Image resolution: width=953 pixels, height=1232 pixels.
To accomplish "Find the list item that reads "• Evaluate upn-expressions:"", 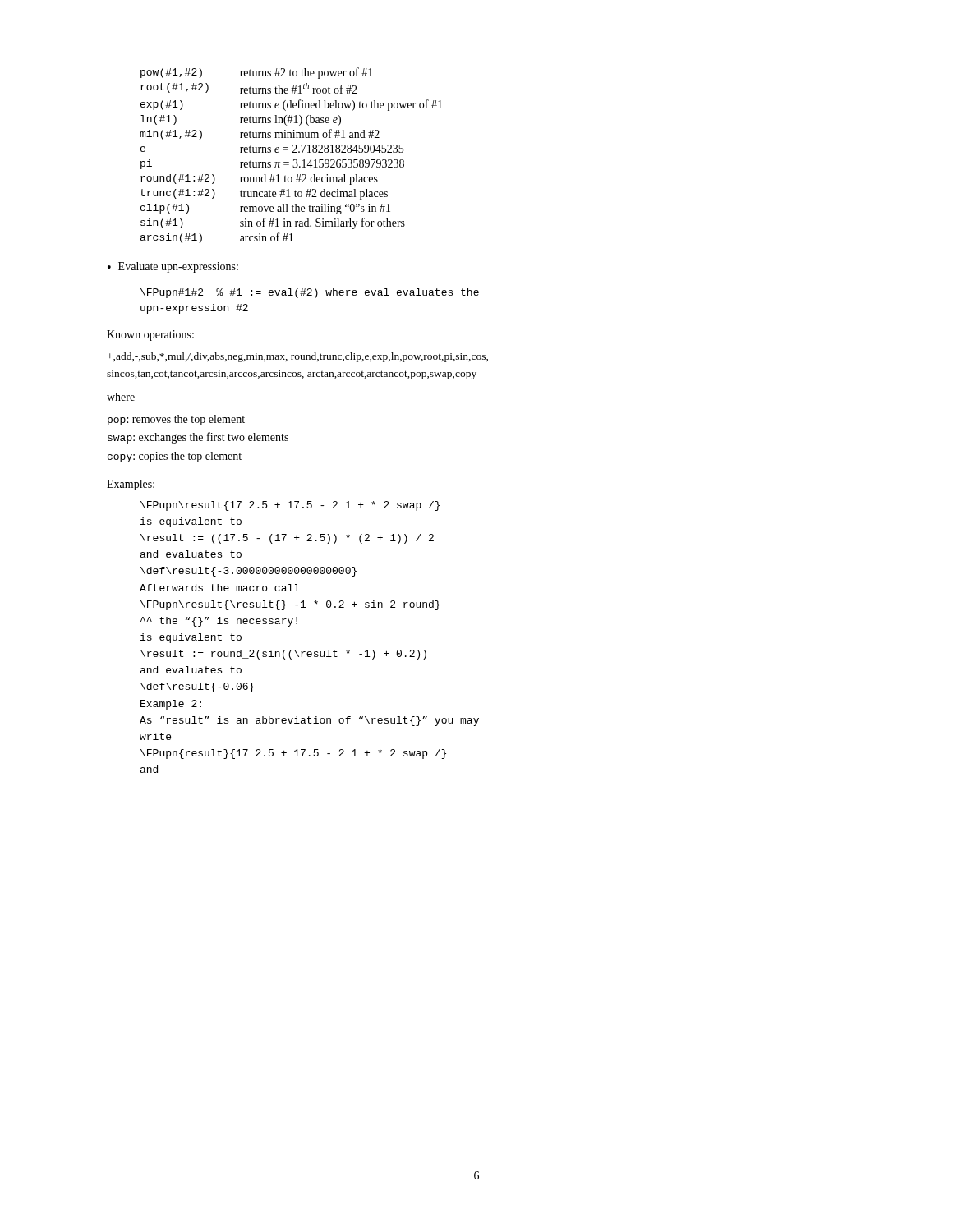I will [173, 267].
